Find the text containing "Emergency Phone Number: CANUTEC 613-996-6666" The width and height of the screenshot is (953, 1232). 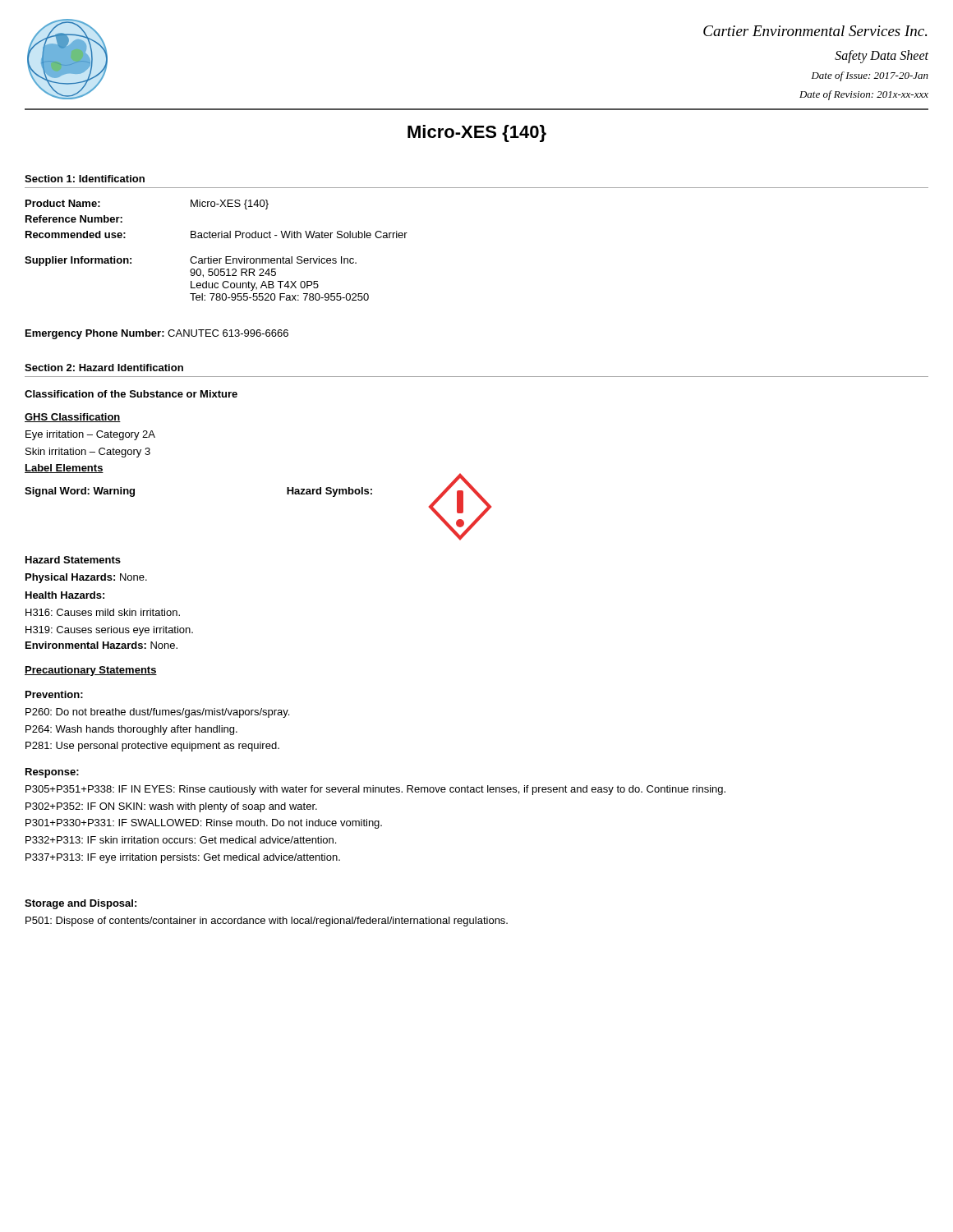pos(157,333)
